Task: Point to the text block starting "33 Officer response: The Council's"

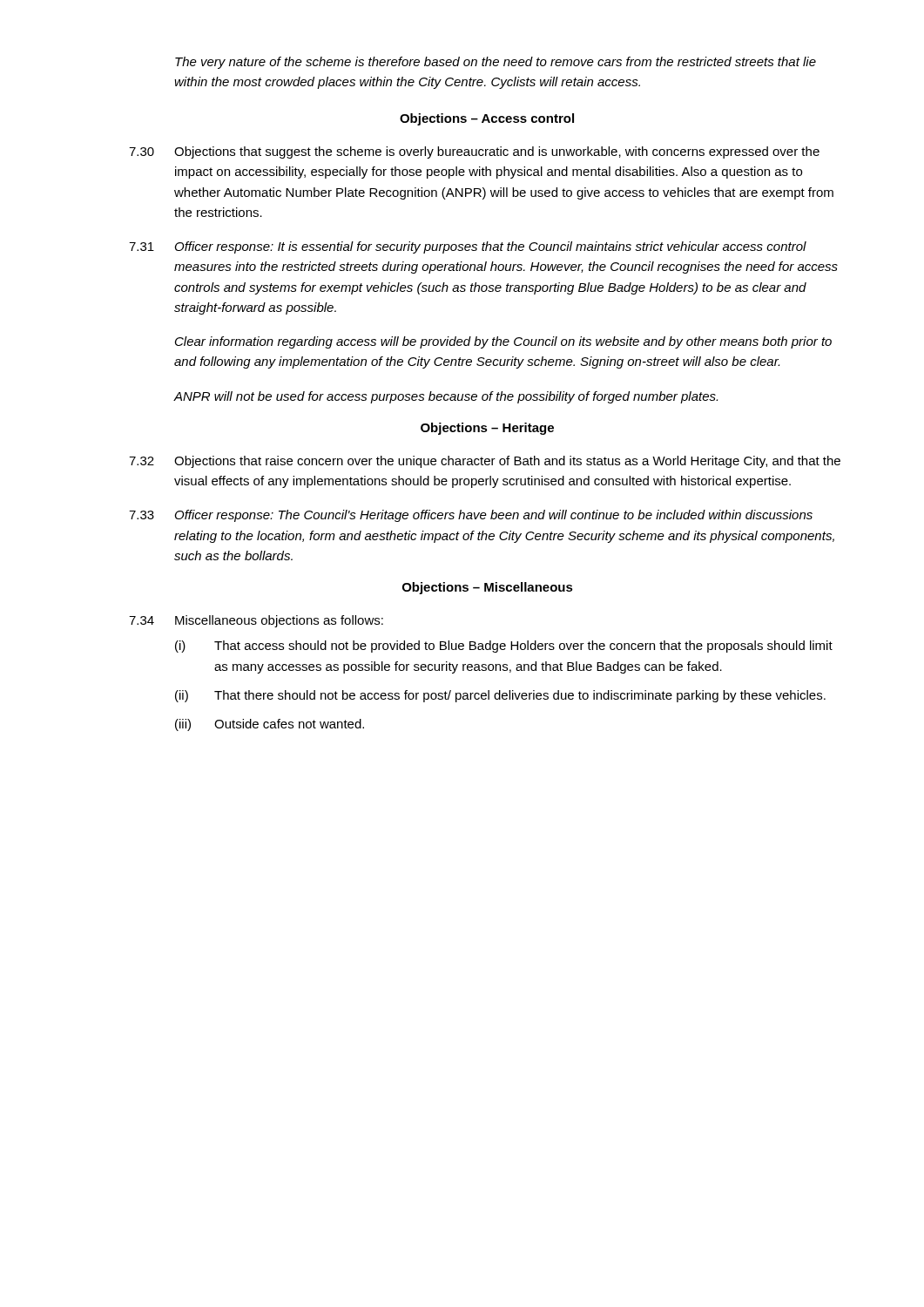Action: [x=487, y=535]
